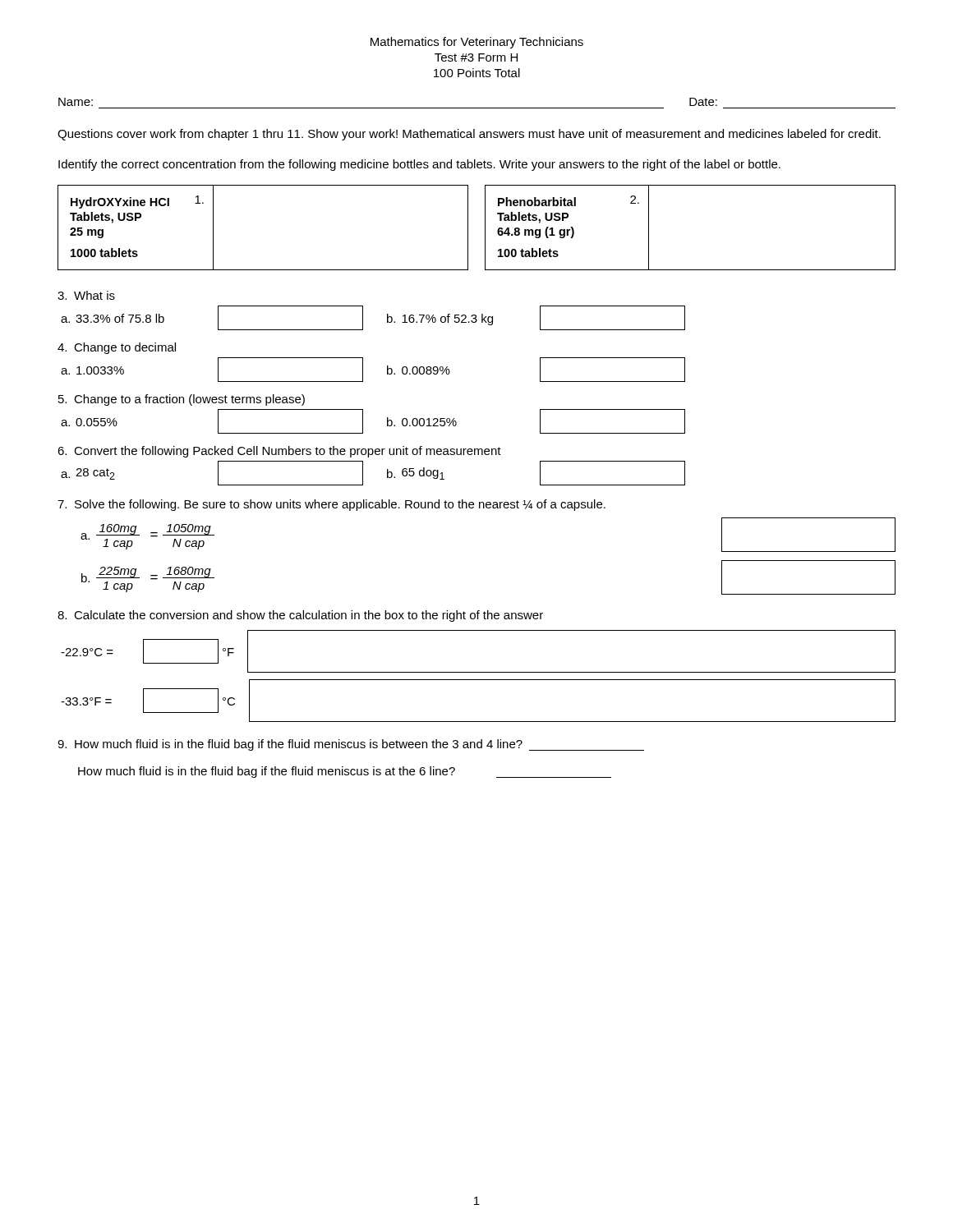Click on the list item that reads "5. Change to a fraction (lowest"

pos(181,399)
